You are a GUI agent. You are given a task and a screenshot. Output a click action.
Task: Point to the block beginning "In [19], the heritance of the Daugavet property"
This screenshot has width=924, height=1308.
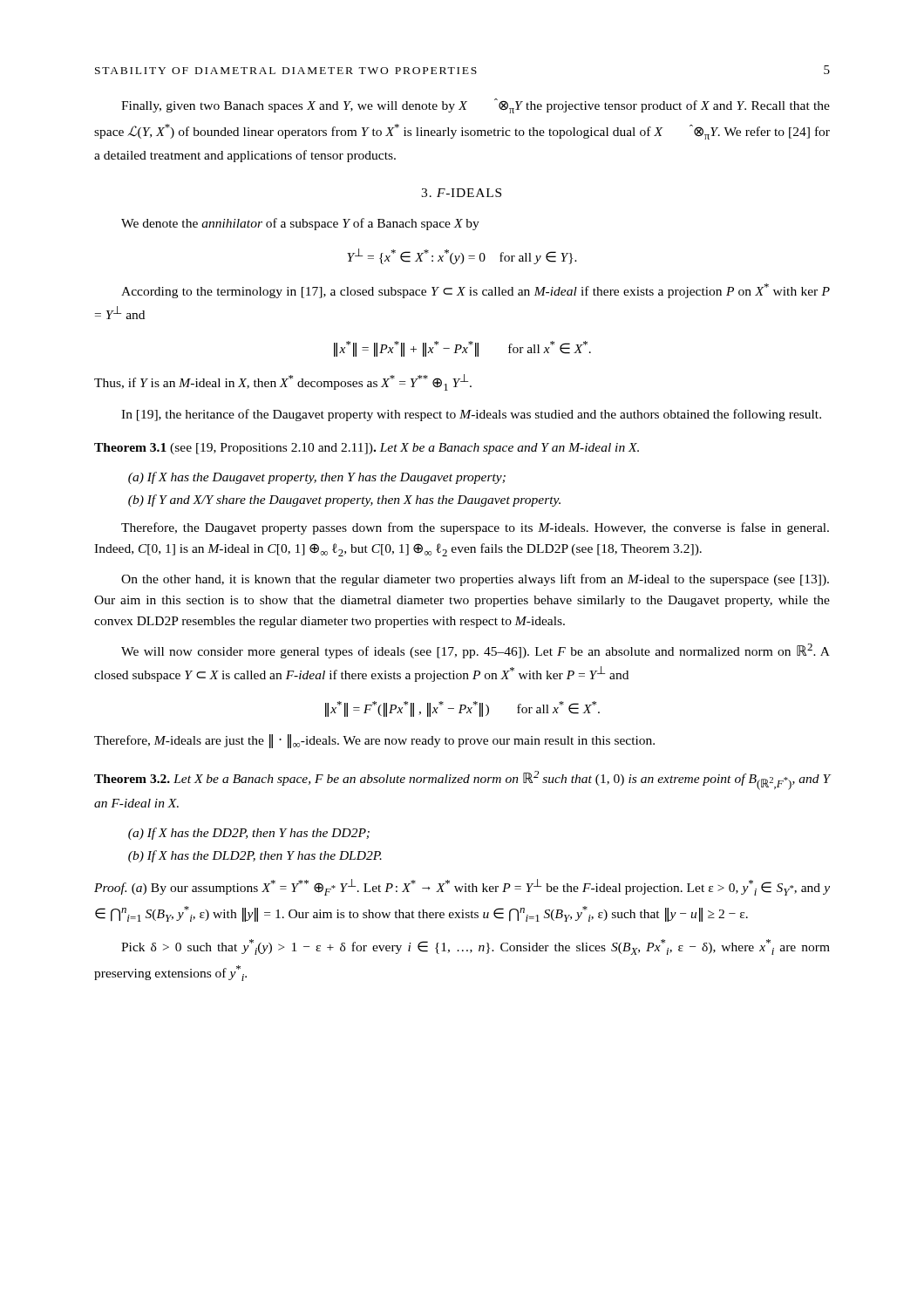pos(462,414)
